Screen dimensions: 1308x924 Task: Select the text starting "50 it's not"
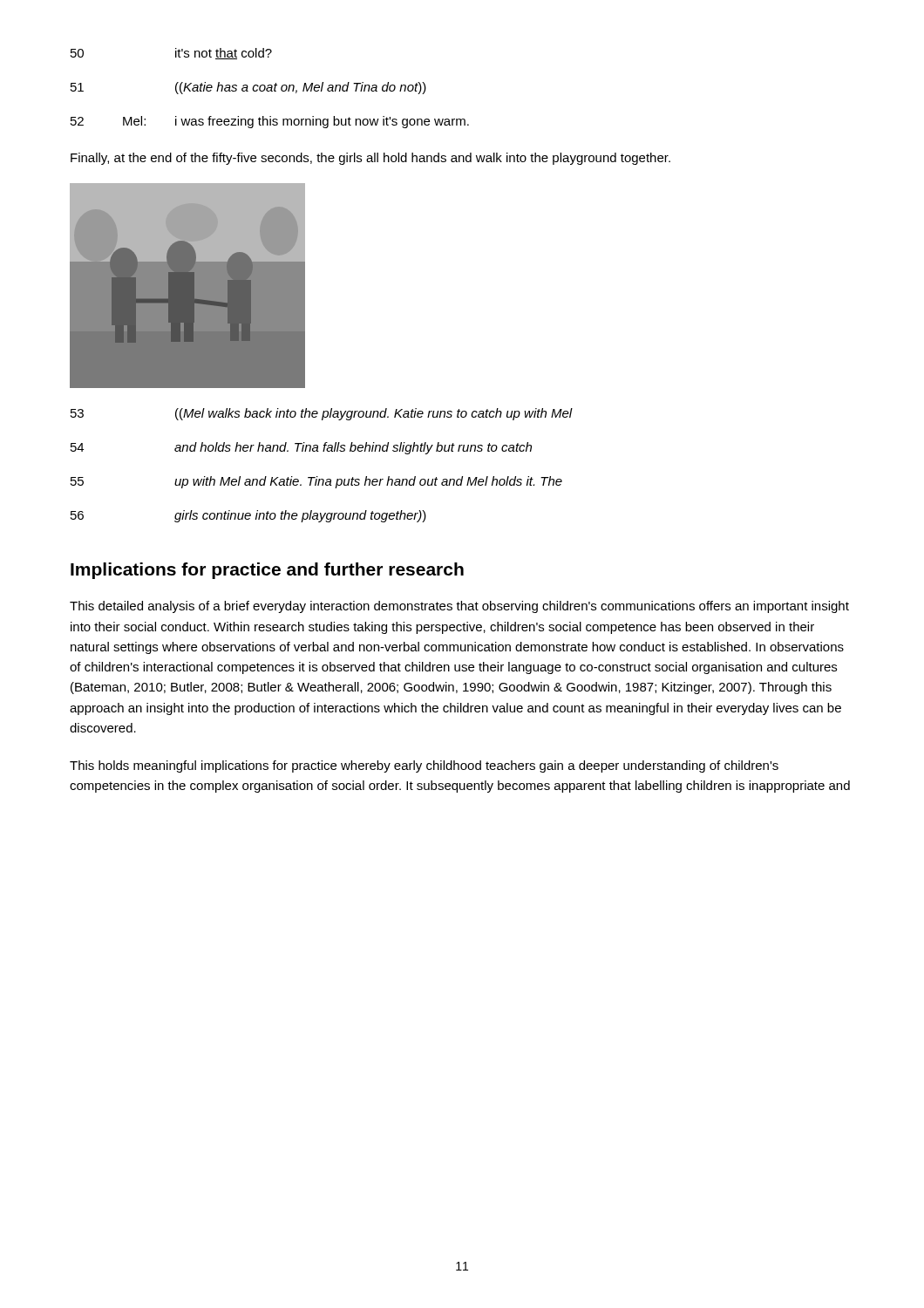(74, 53)
